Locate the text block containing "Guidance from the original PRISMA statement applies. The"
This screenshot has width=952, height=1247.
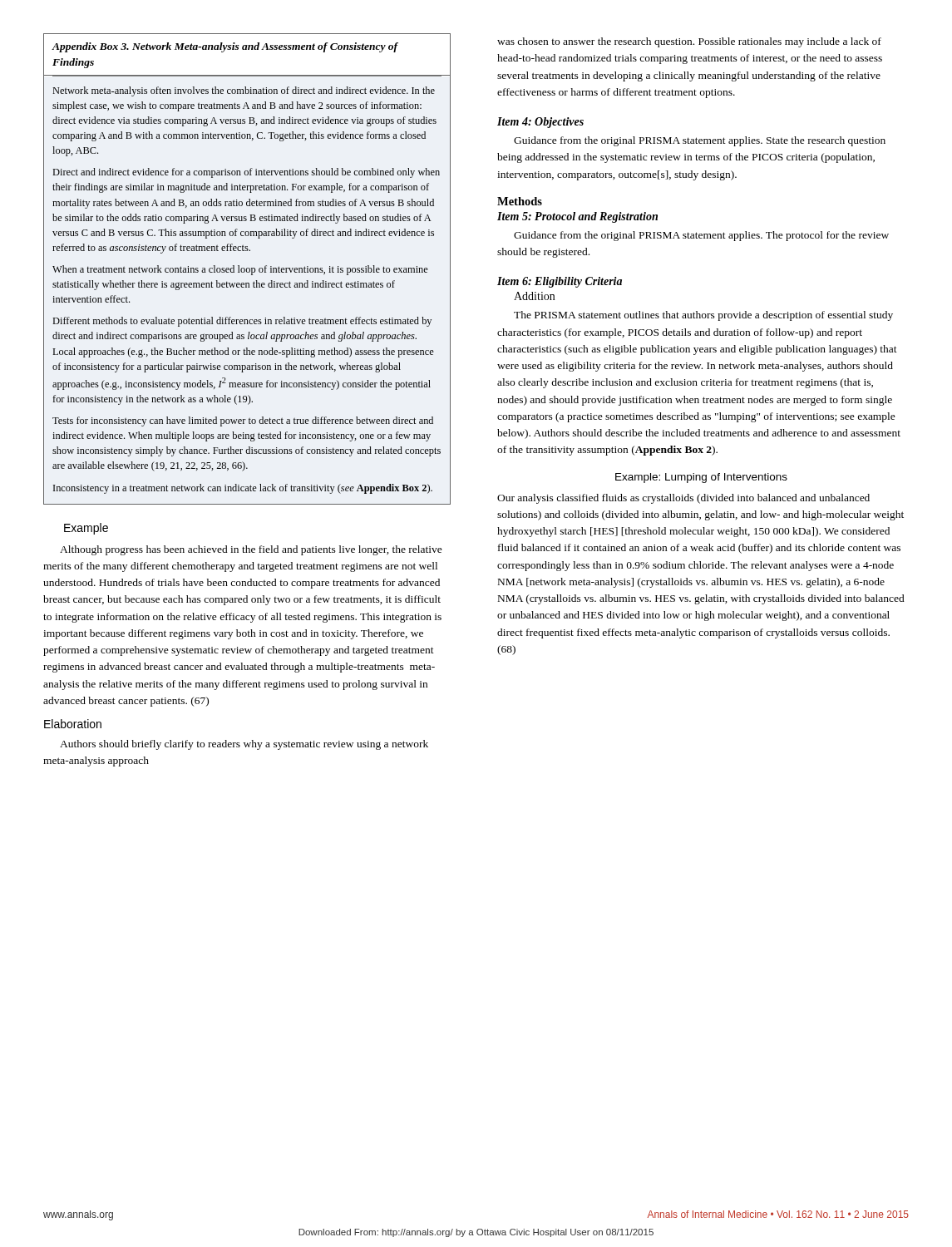[x=693, y=243]
